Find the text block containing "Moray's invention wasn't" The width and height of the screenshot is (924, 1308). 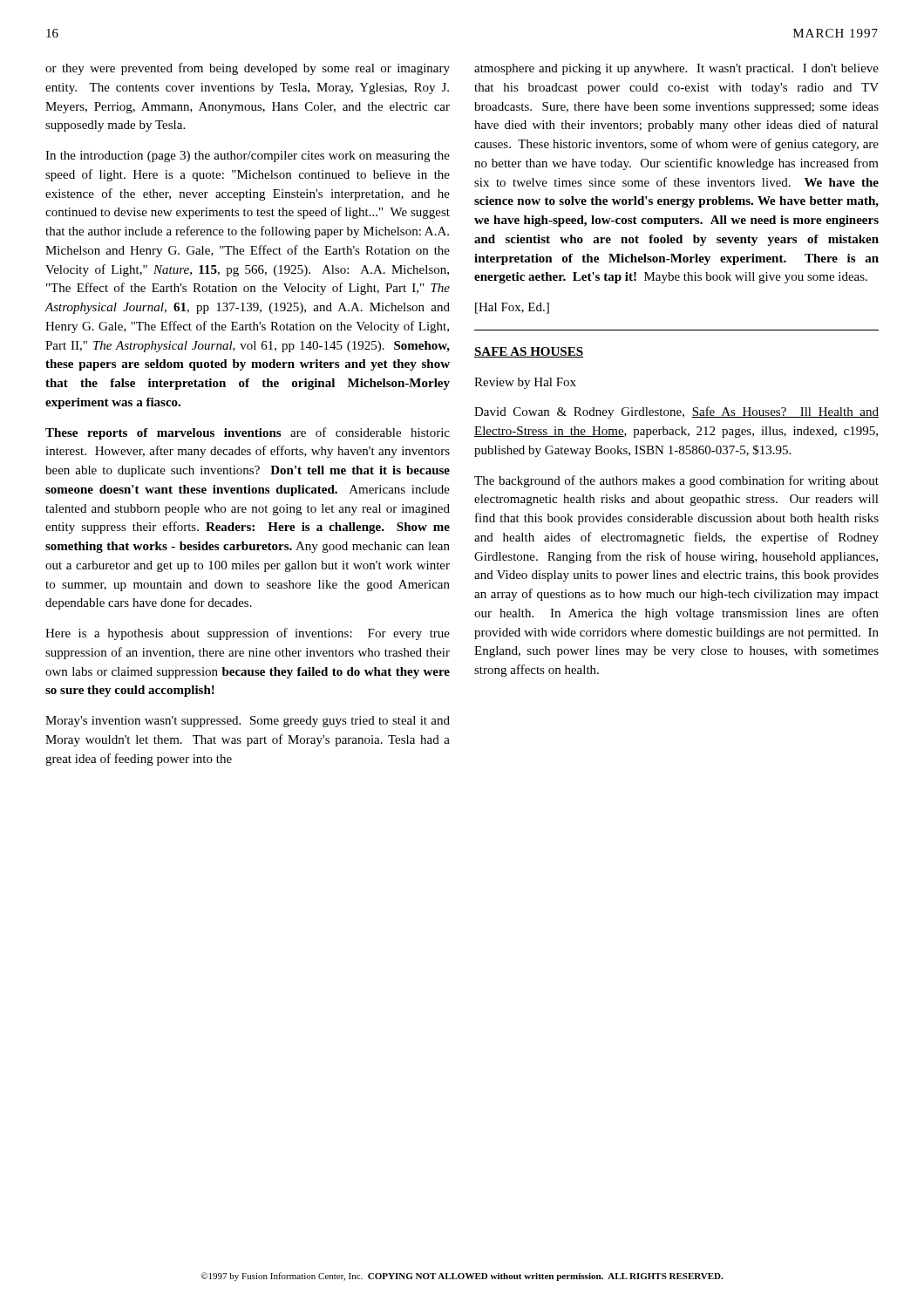click(248, 740)
